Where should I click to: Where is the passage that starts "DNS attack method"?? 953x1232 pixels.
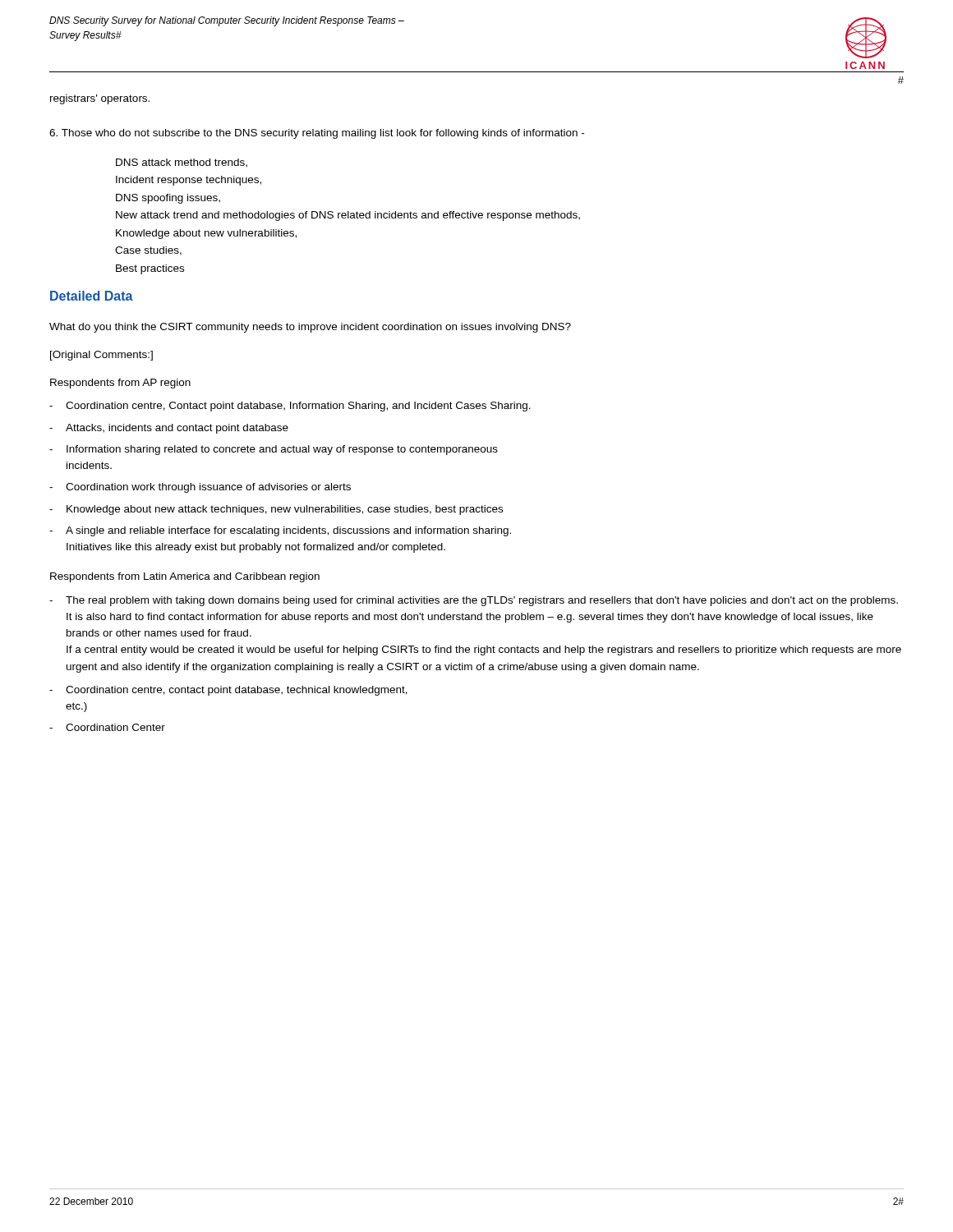[182, 162]
